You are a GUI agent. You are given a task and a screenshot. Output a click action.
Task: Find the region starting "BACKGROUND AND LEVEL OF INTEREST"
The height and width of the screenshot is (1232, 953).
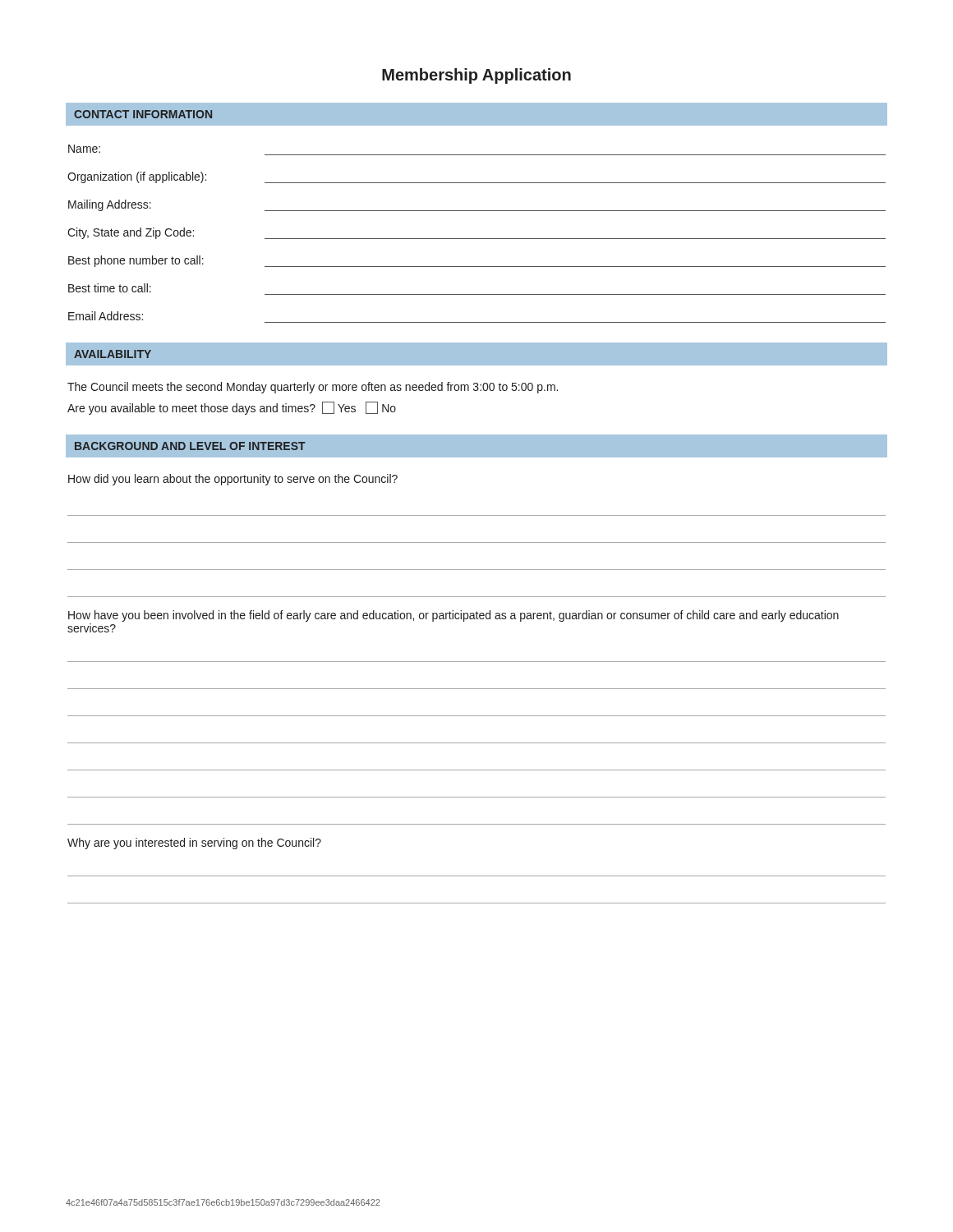pyautogui.click(x=190, y=446)
